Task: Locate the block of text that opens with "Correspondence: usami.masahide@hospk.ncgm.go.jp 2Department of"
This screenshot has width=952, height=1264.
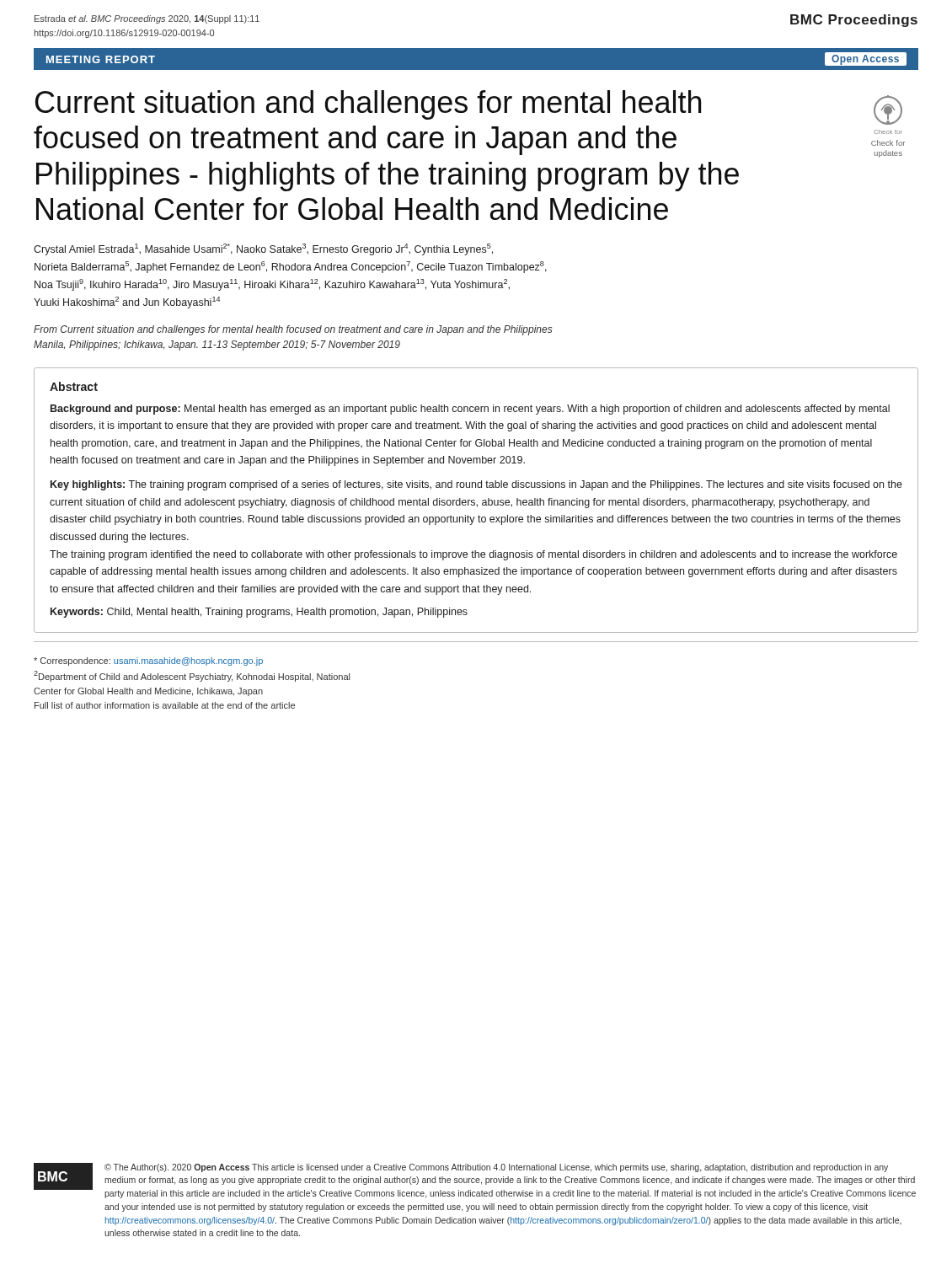Action: [192, 683]
